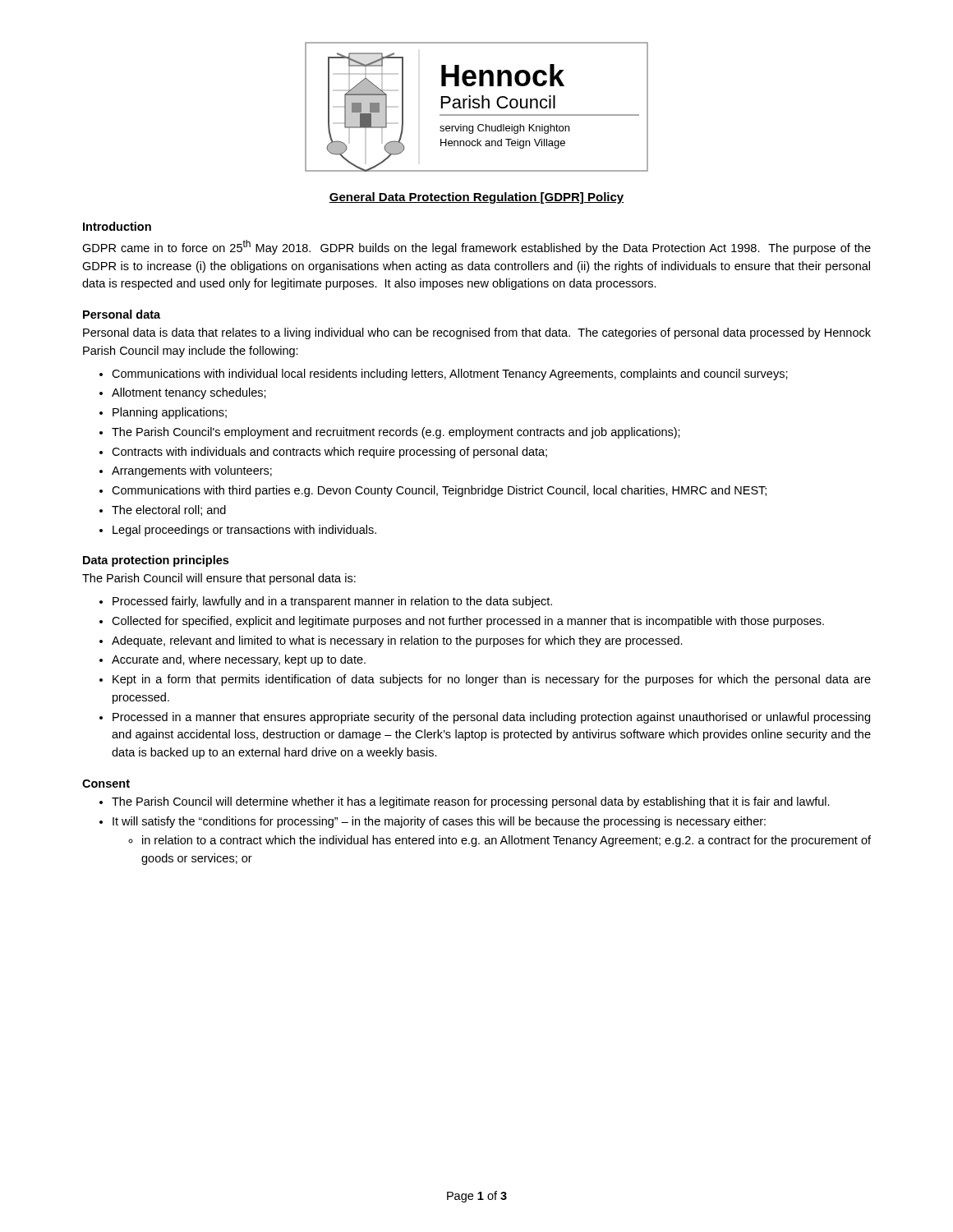
Task: Locate the block starting "Communications with third parties e.g. Devon"
Action: coord(440,490)
